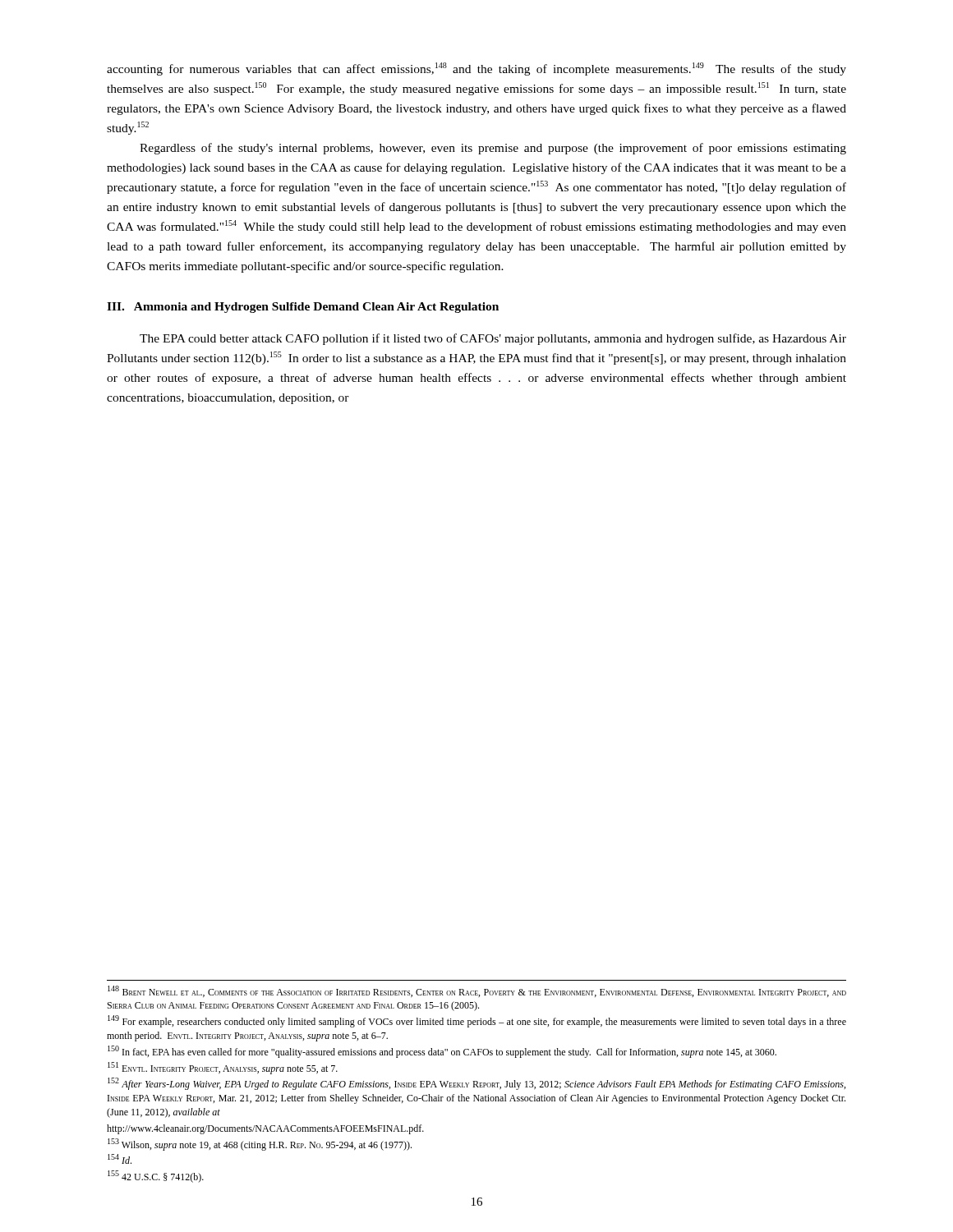Viewport: 953px width, 1232px height.
Task: Point to the text starting "151 Envtl. Integrity"
Action: (222, 1068)
